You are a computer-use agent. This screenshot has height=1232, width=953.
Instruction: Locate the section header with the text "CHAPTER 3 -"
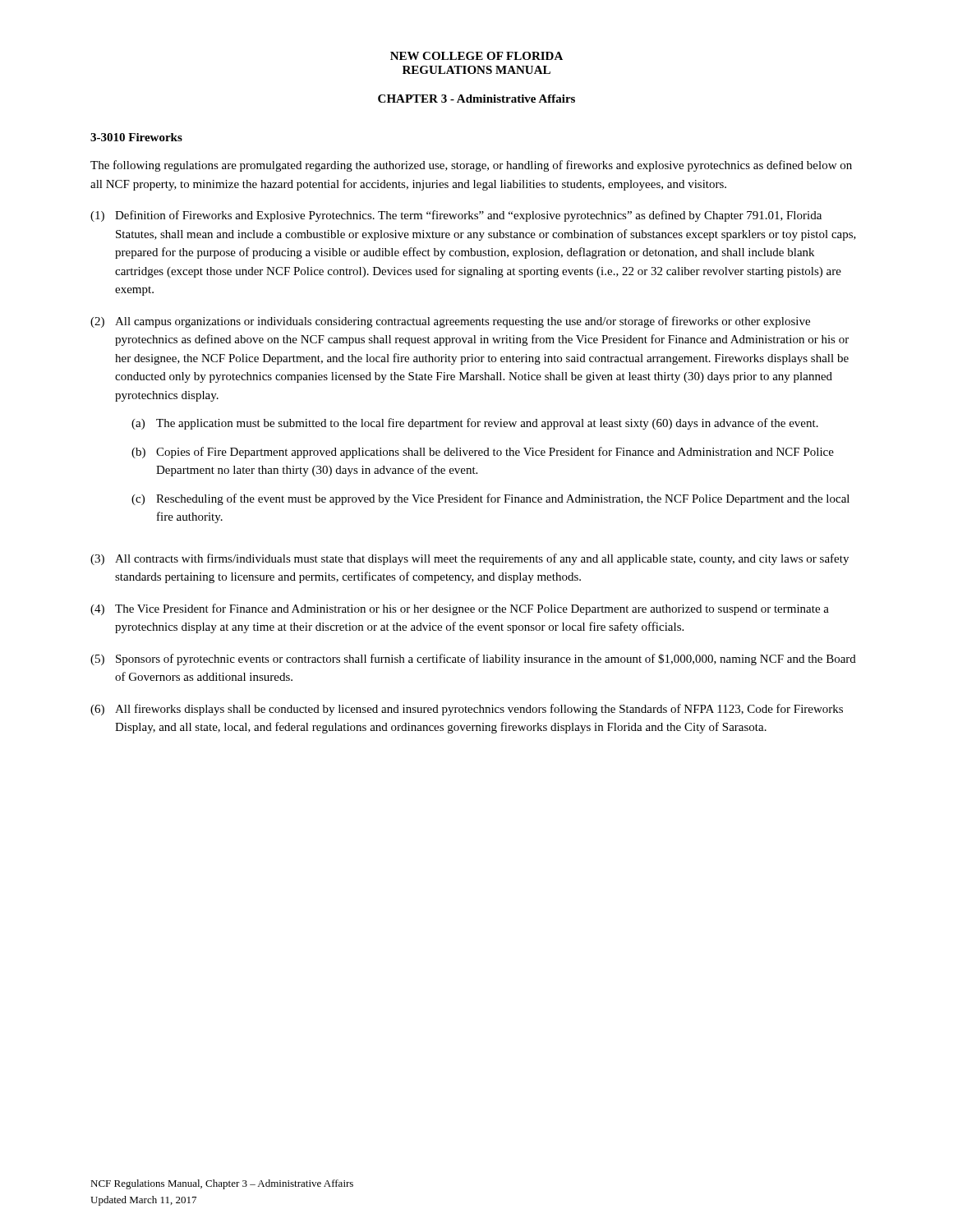point(476,99)
